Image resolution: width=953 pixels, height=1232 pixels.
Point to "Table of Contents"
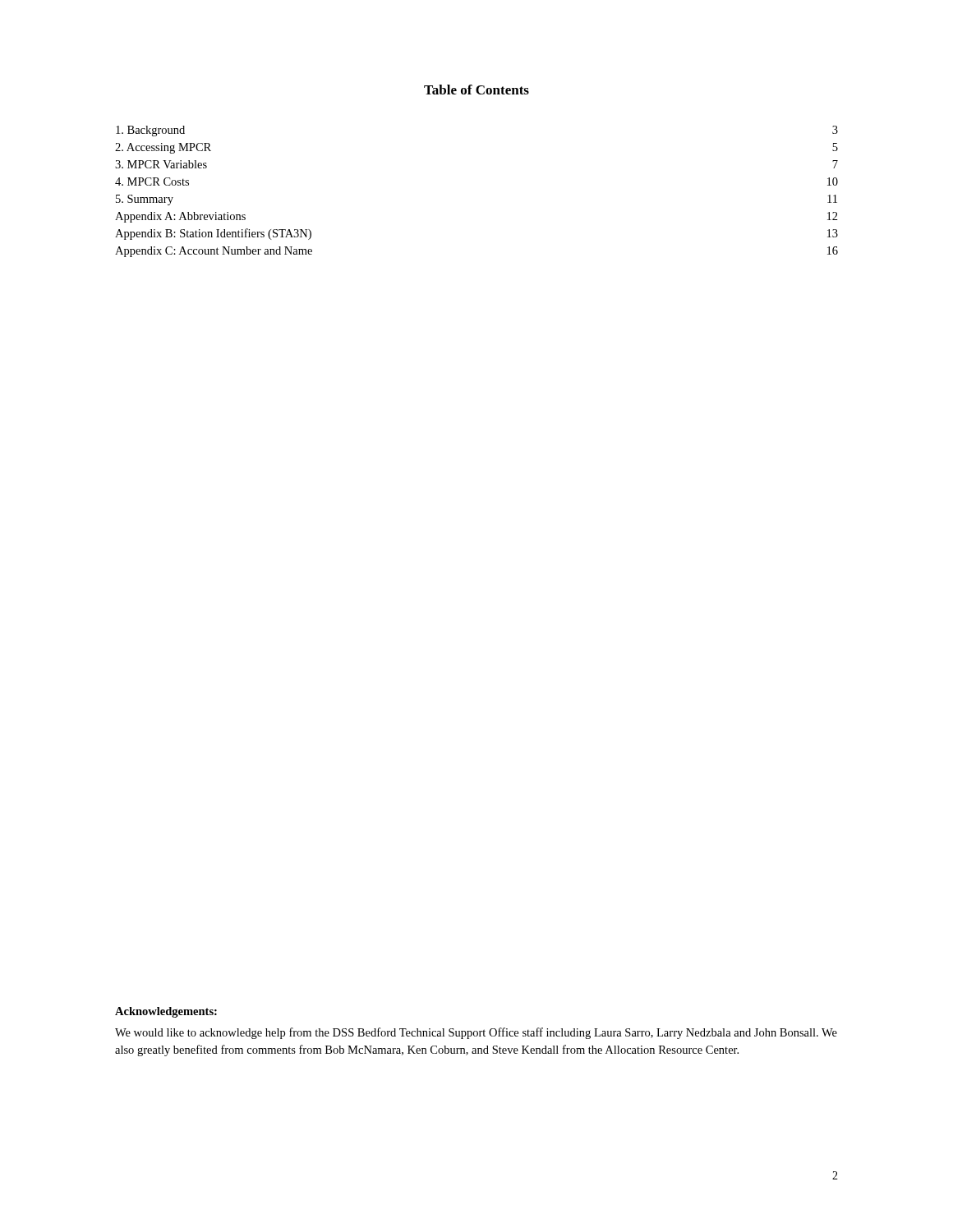(476, 90)
